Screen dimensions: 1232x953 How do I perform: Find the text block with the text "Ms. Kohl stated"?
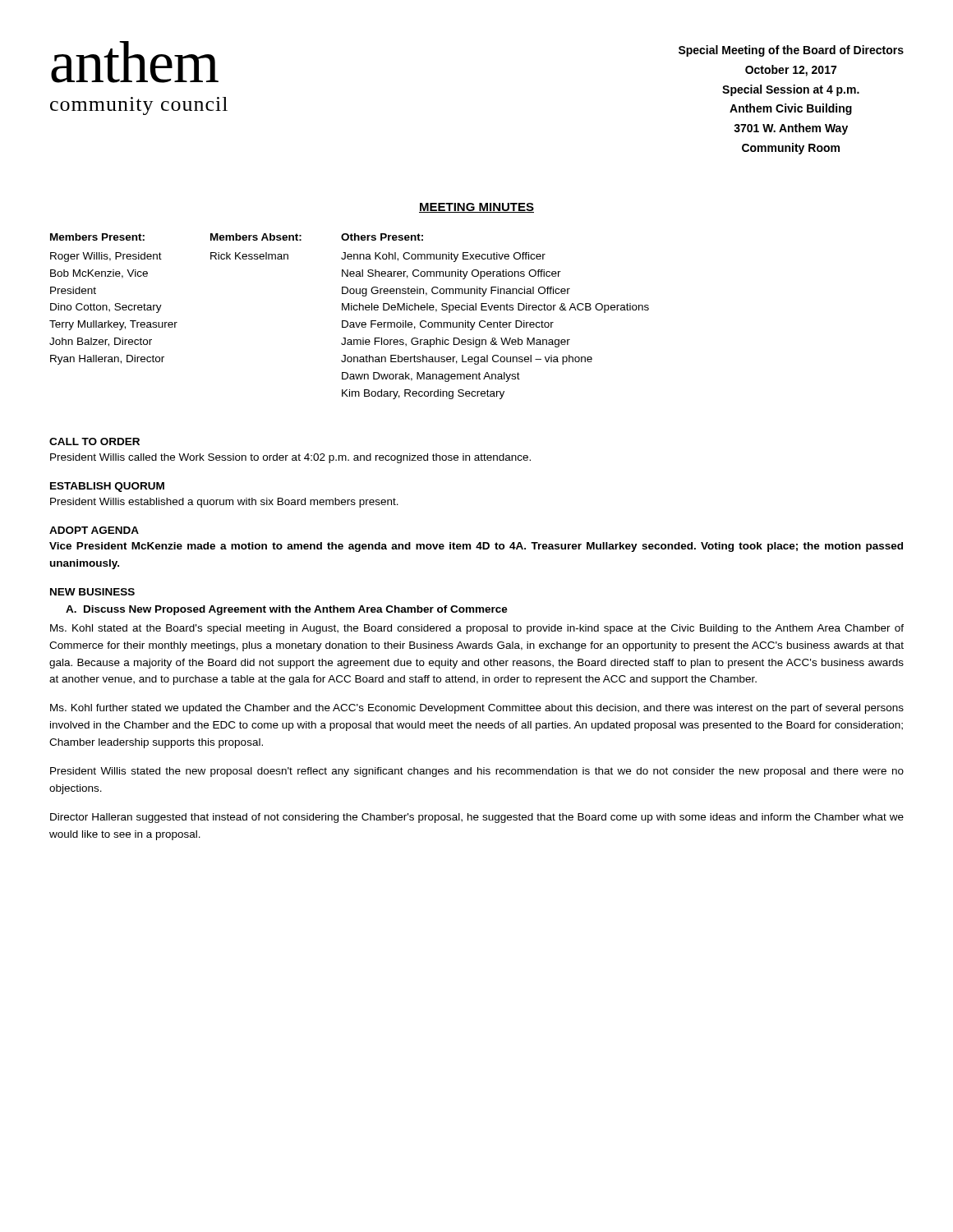476,653
